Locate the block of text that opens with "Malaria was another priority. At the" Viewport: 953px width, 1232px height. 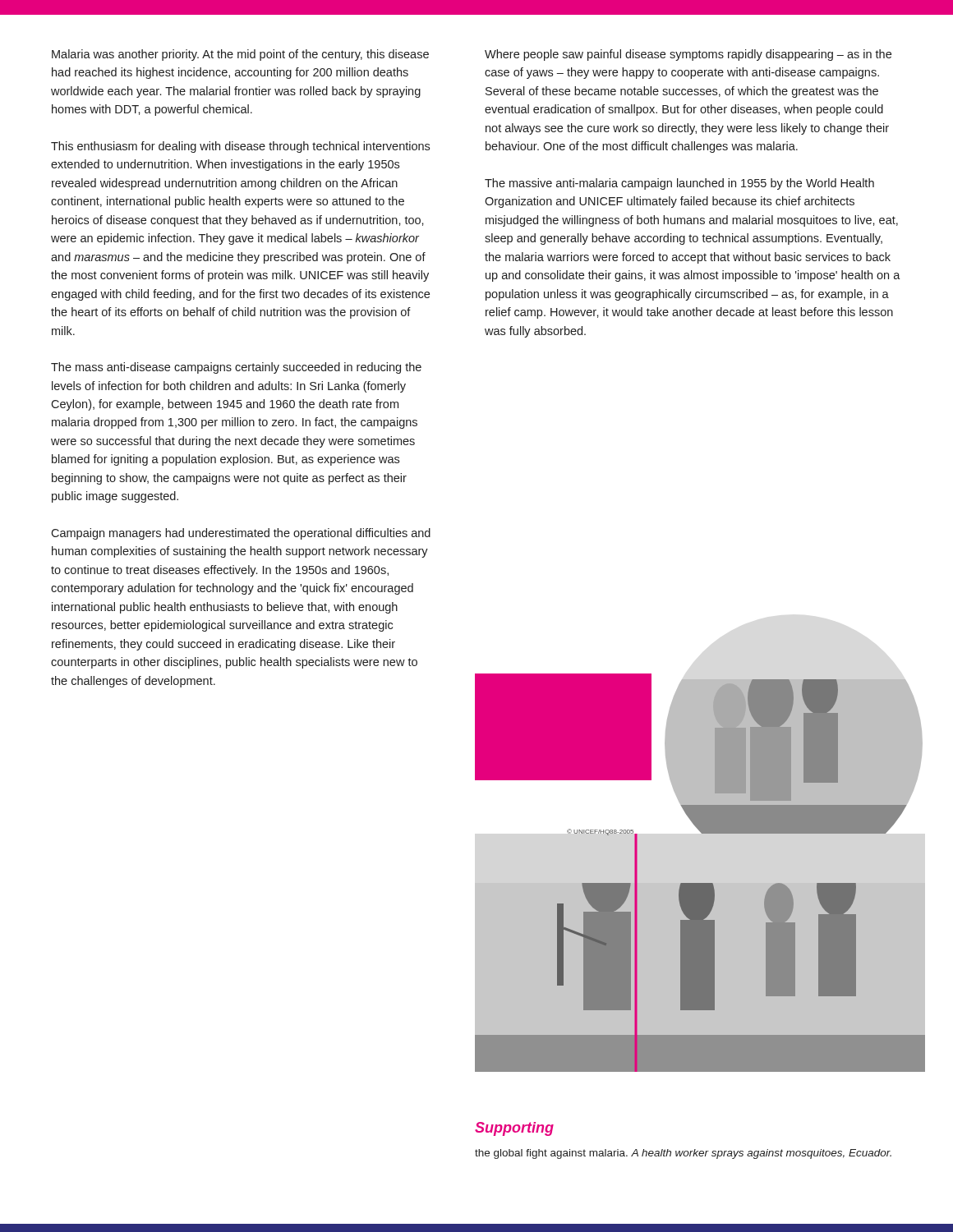[x=244, y=82]
